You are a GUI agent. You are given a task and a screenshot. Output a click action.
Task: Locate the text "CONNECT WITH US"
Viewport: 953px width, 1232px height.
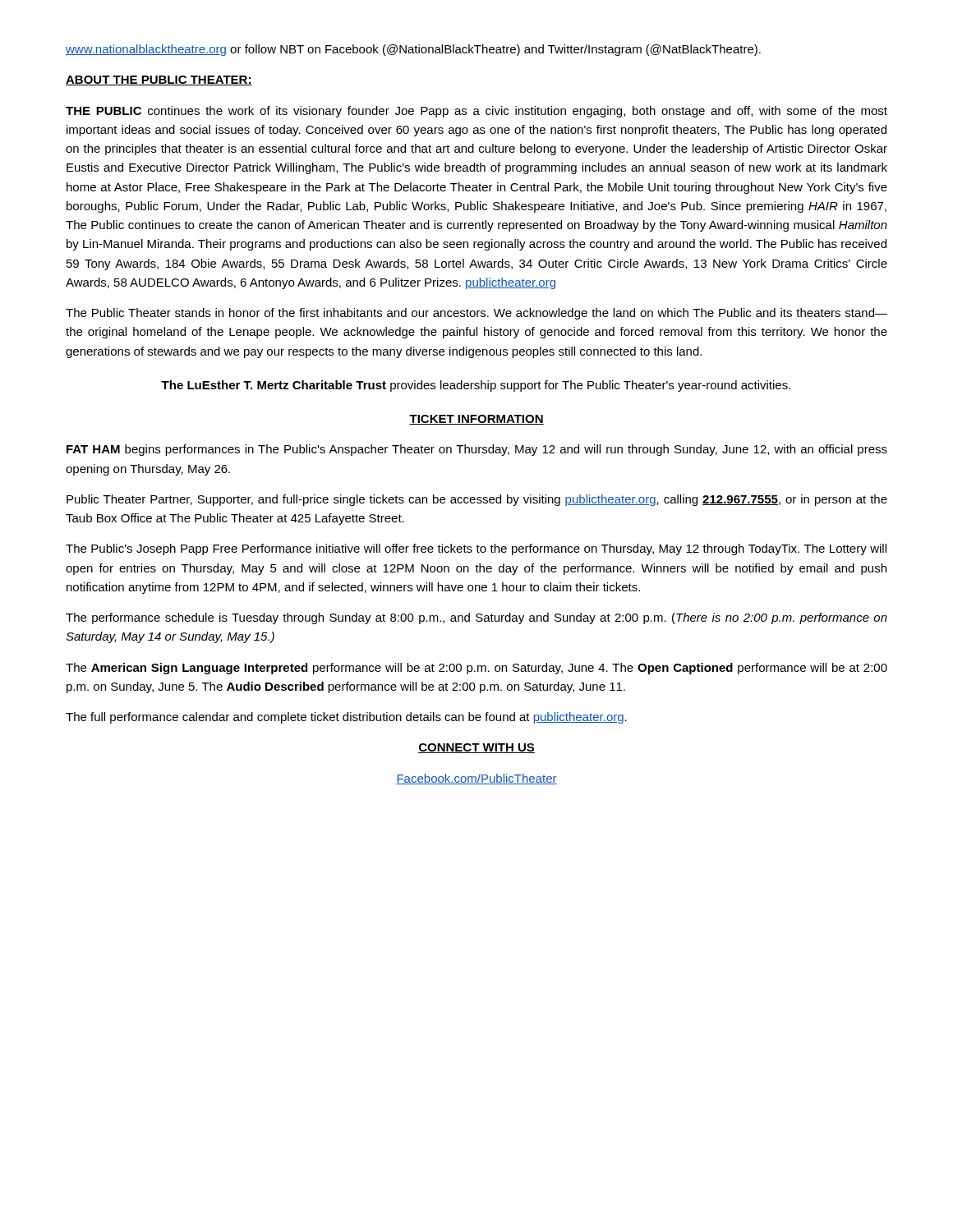tap(476, 747)
